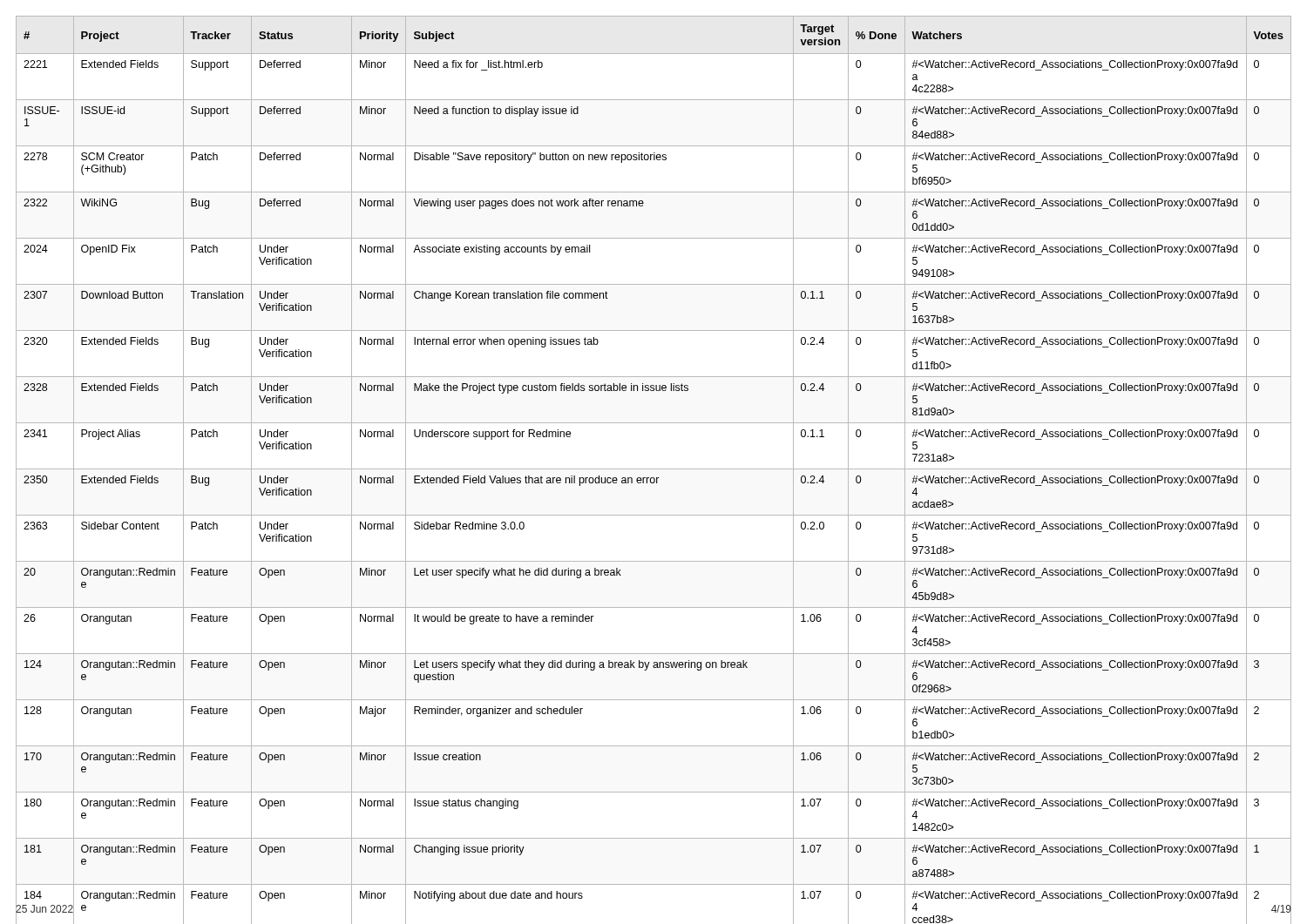The height and width of the screenshot is (924, 1307).
Task: Select the table
Action: pos(654,470)
